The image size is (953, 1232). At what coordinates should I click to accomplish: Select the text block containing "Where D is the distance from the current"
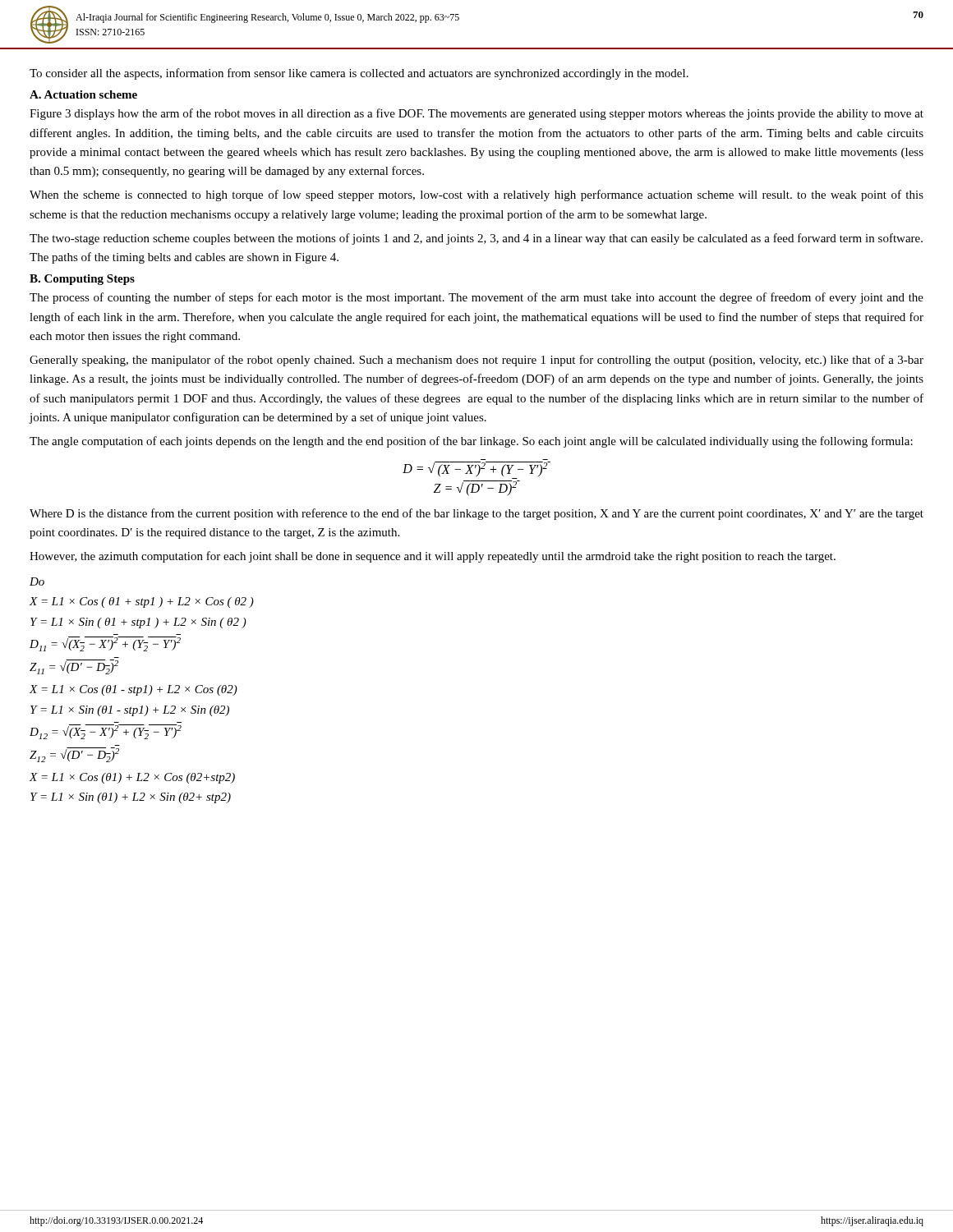pyautogui.click(x=476, y=523)
